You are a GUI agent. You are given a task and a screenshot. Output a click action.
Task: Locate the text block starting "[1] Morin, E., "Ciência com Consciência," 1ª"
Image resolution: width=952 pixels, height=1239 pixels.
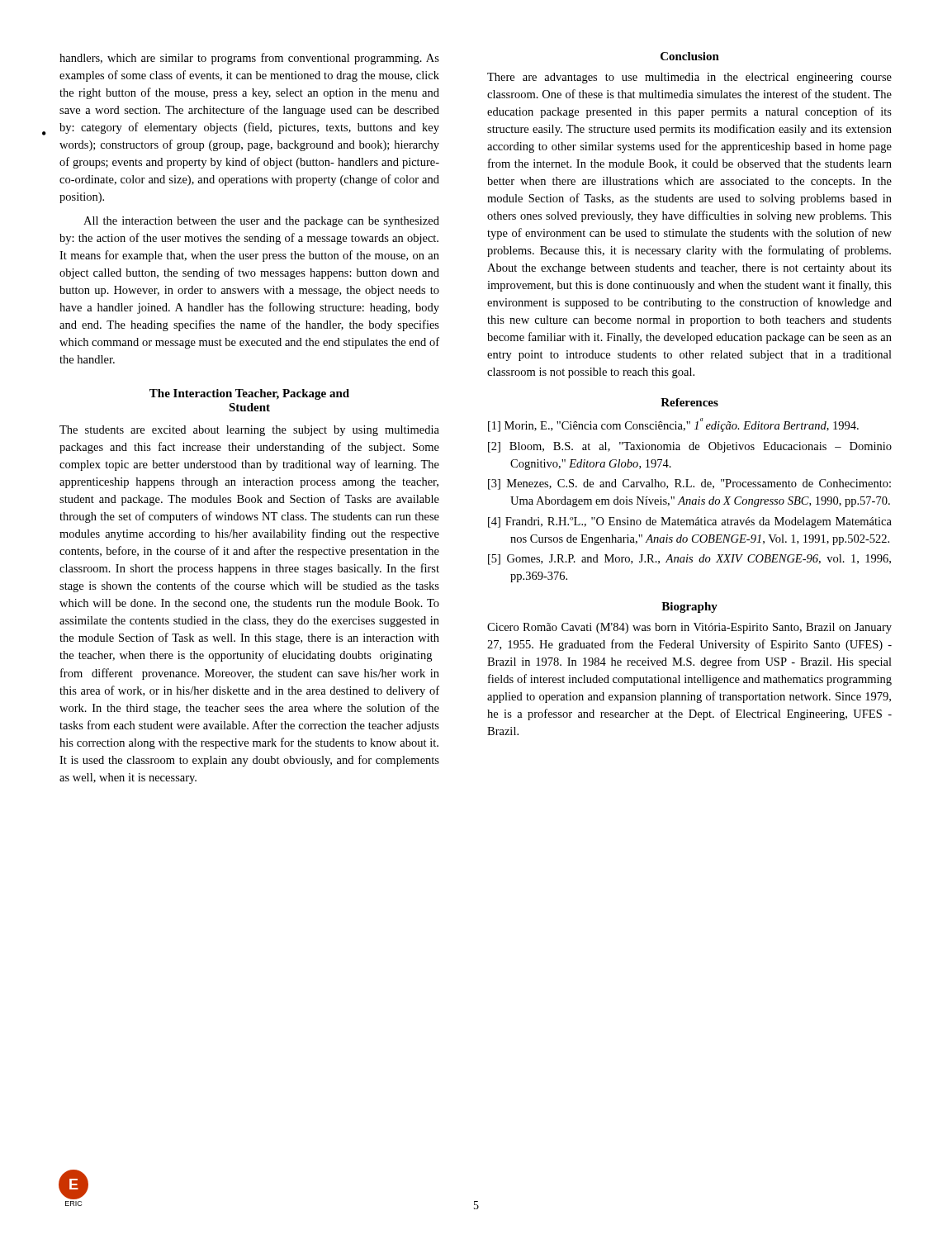tap(673, 424)
